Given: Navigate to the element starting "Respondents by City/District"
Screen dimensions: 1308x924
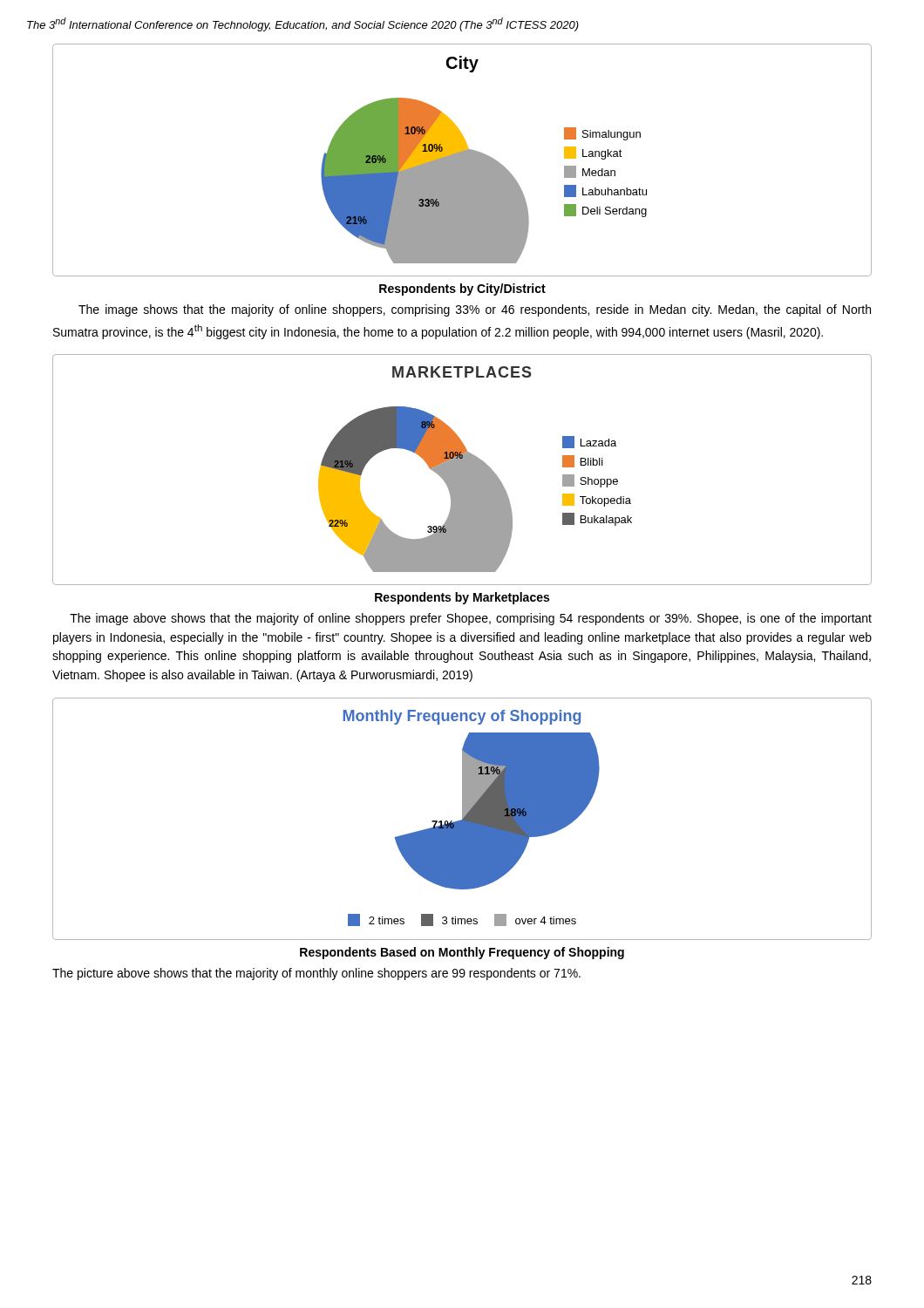Looking at the screenshot, I should [x=462, y=289].
